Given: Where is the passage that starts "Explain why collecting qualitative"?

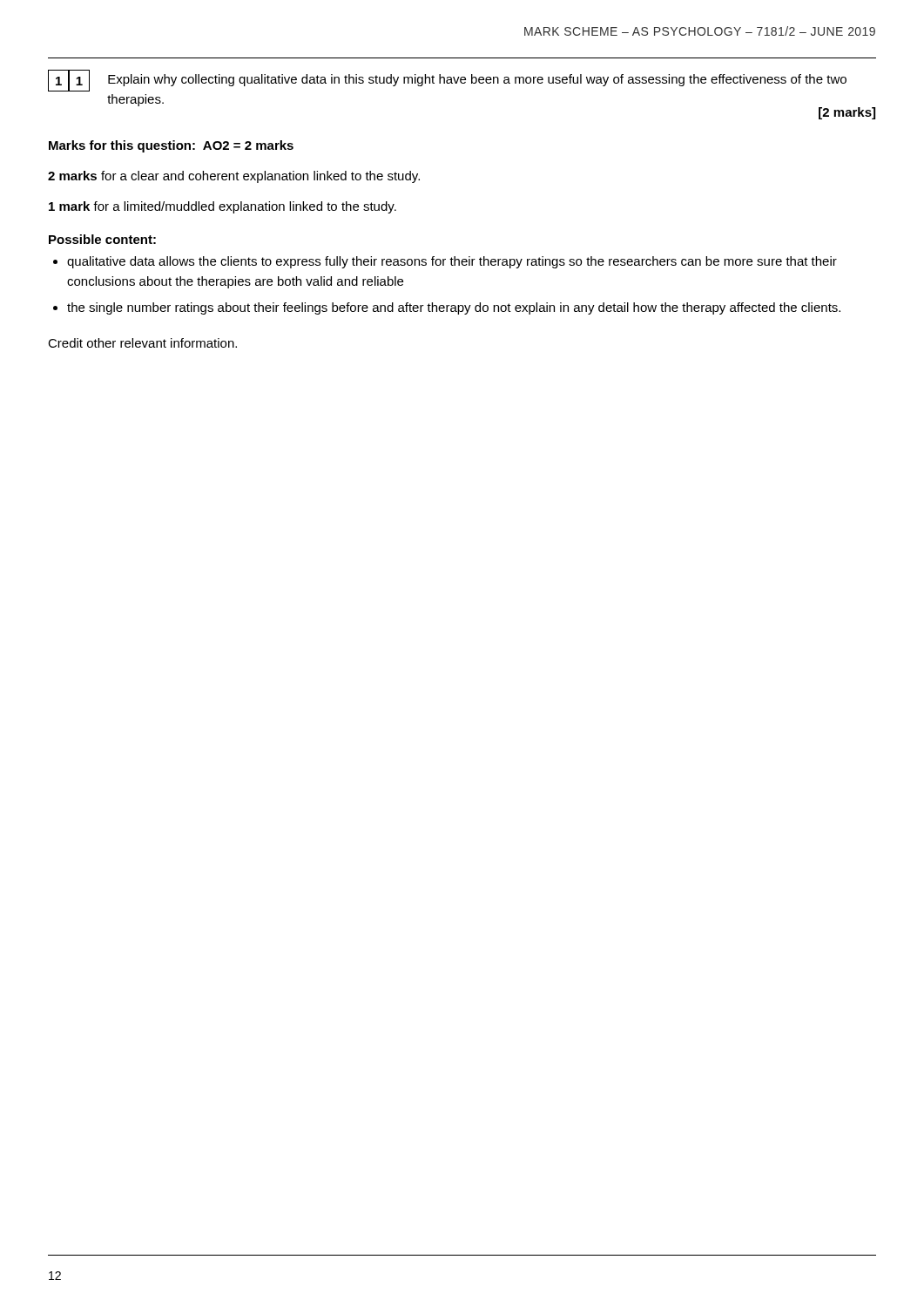Looking at the screenshot, I should (477, 89).
